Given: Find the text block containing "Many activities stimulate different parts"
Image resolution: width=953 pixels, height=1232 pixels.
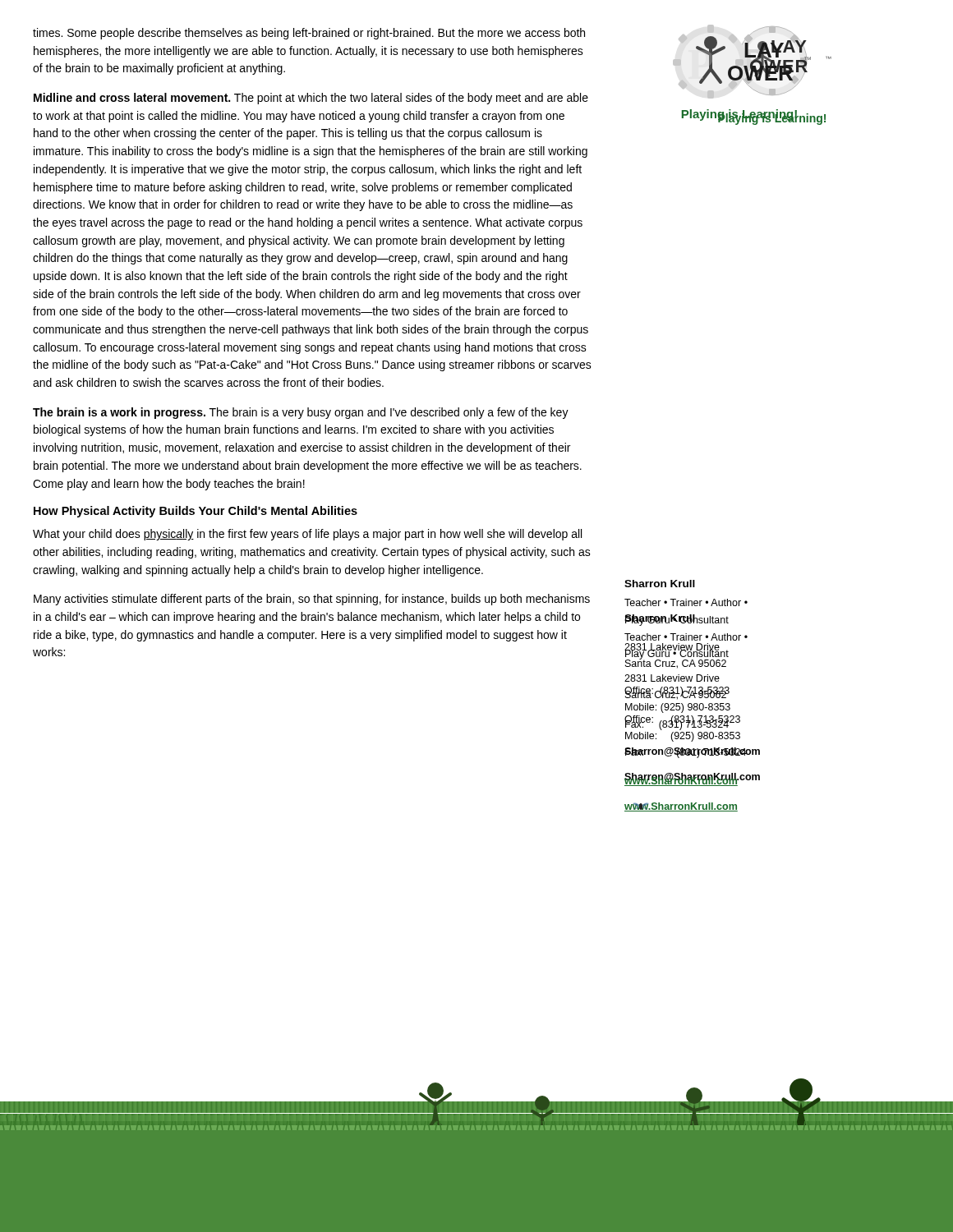Looking at the screenshot, I should click(311, 626).
